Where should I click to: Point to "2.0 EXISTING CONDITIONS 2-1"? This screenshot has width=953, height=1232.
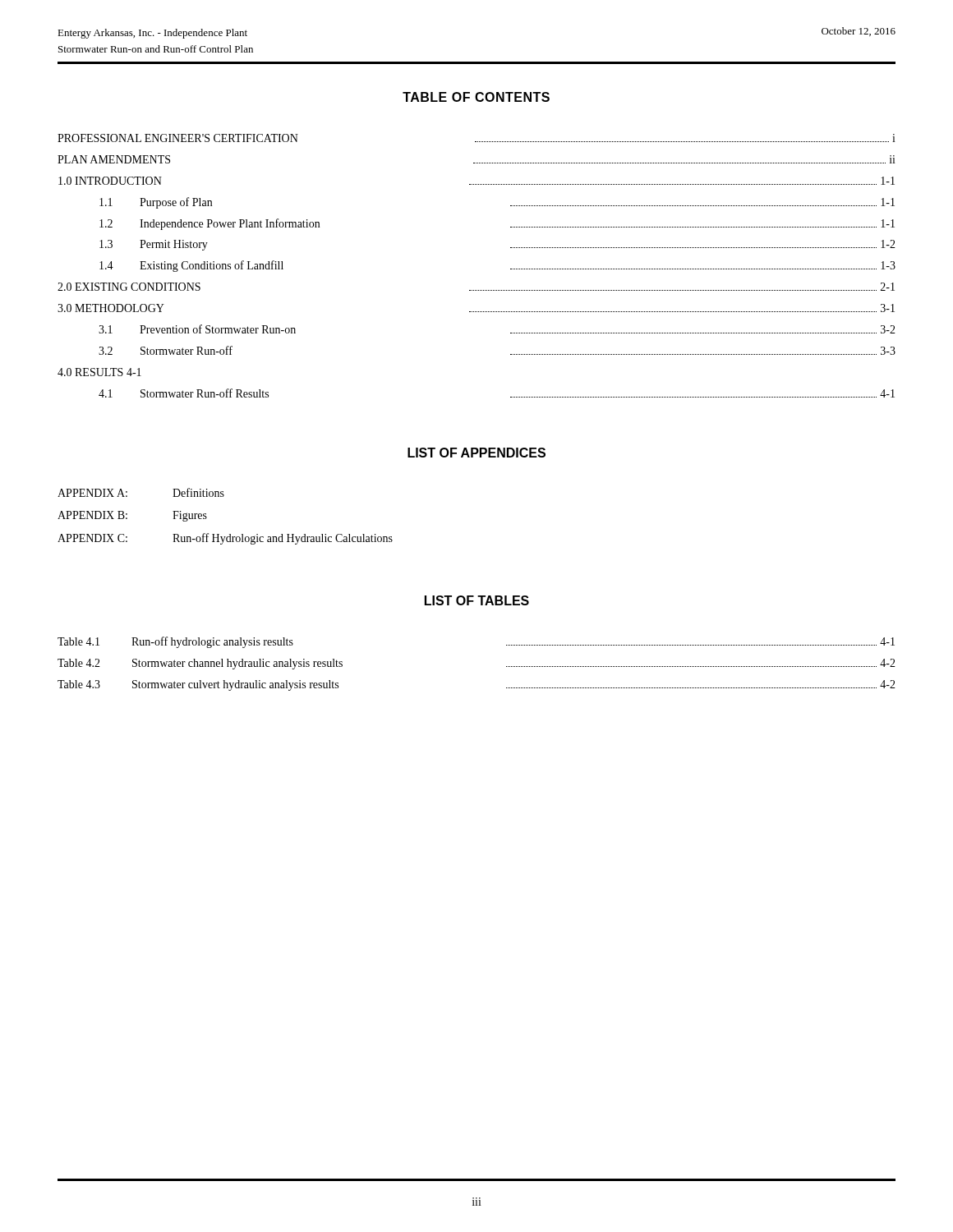(x=476, y=288)
